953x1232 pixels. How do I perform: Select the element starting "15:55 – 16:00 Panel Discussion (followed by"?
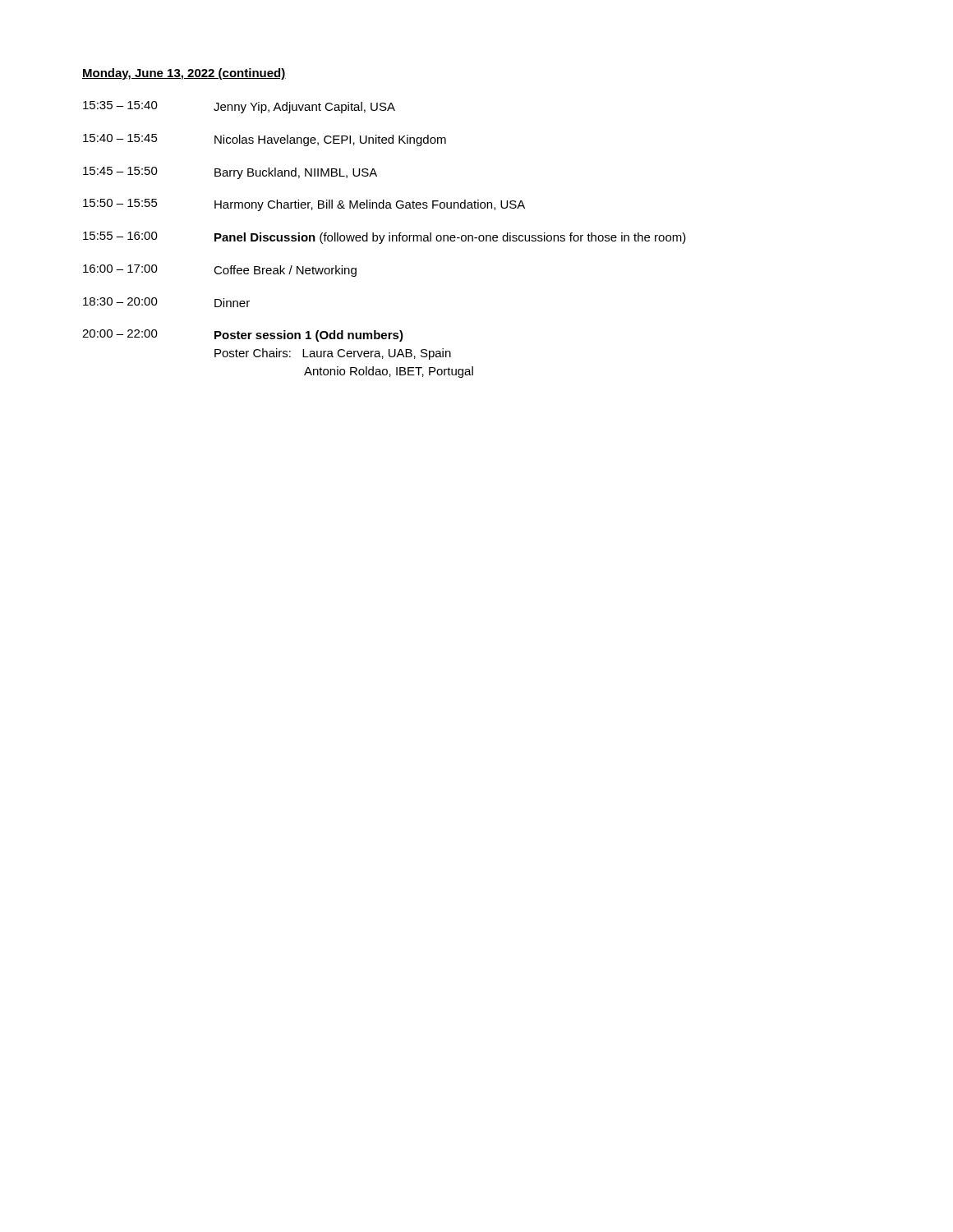pos(476,237)
